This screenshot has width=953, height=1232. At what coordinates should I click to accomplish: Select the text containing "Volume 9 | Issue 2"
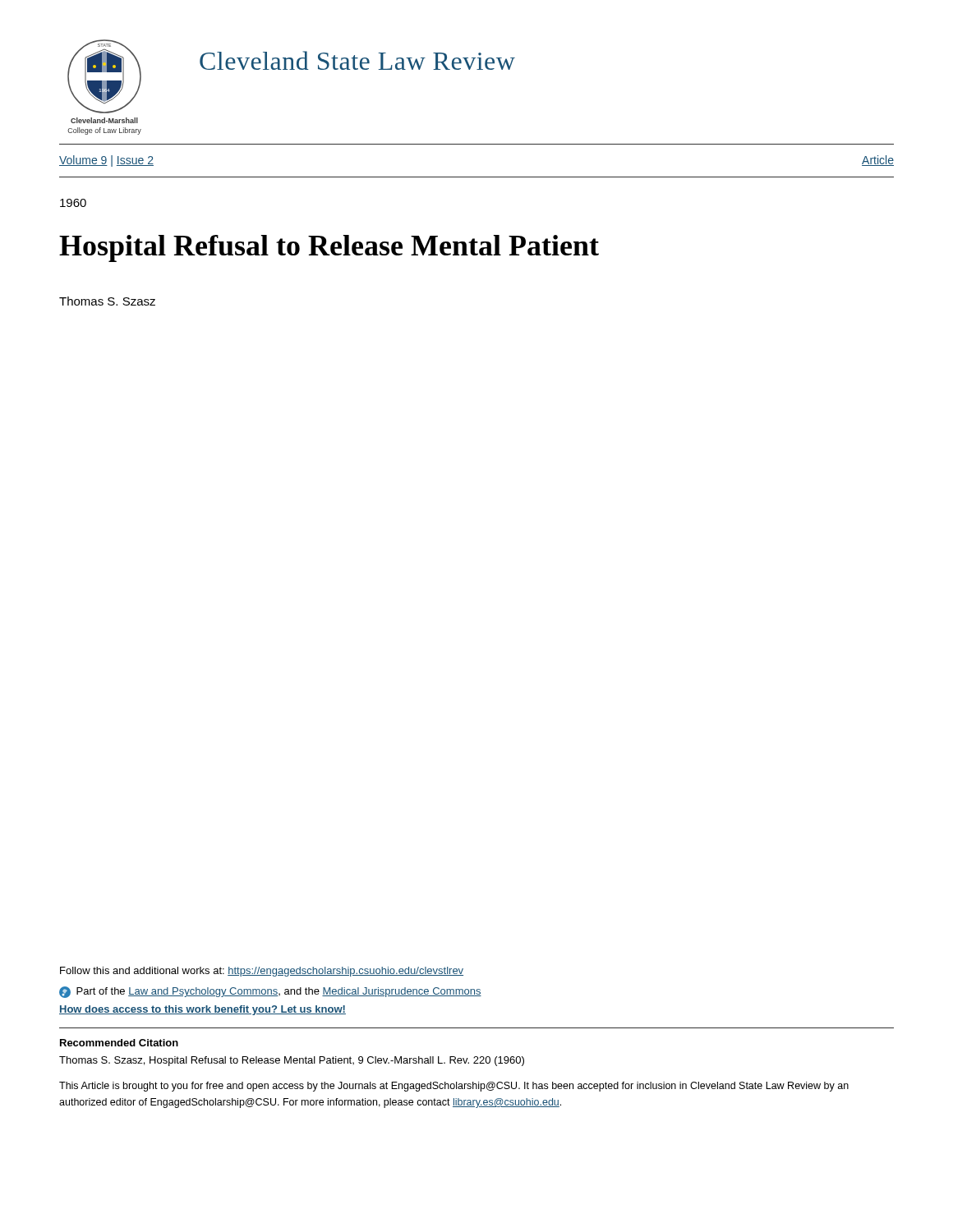[106, 160]
